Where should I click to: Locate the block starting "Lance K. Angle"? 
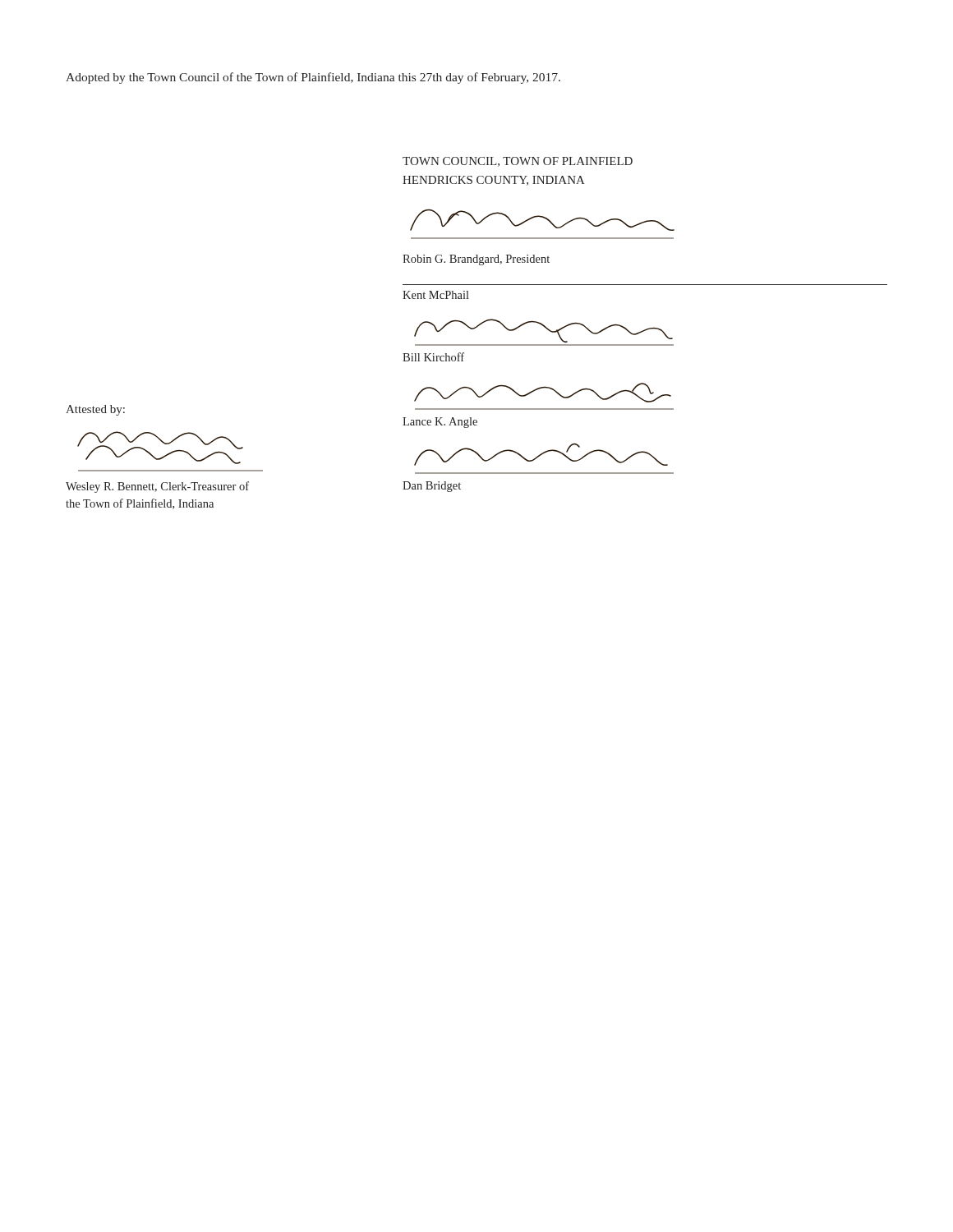point(440,421)
